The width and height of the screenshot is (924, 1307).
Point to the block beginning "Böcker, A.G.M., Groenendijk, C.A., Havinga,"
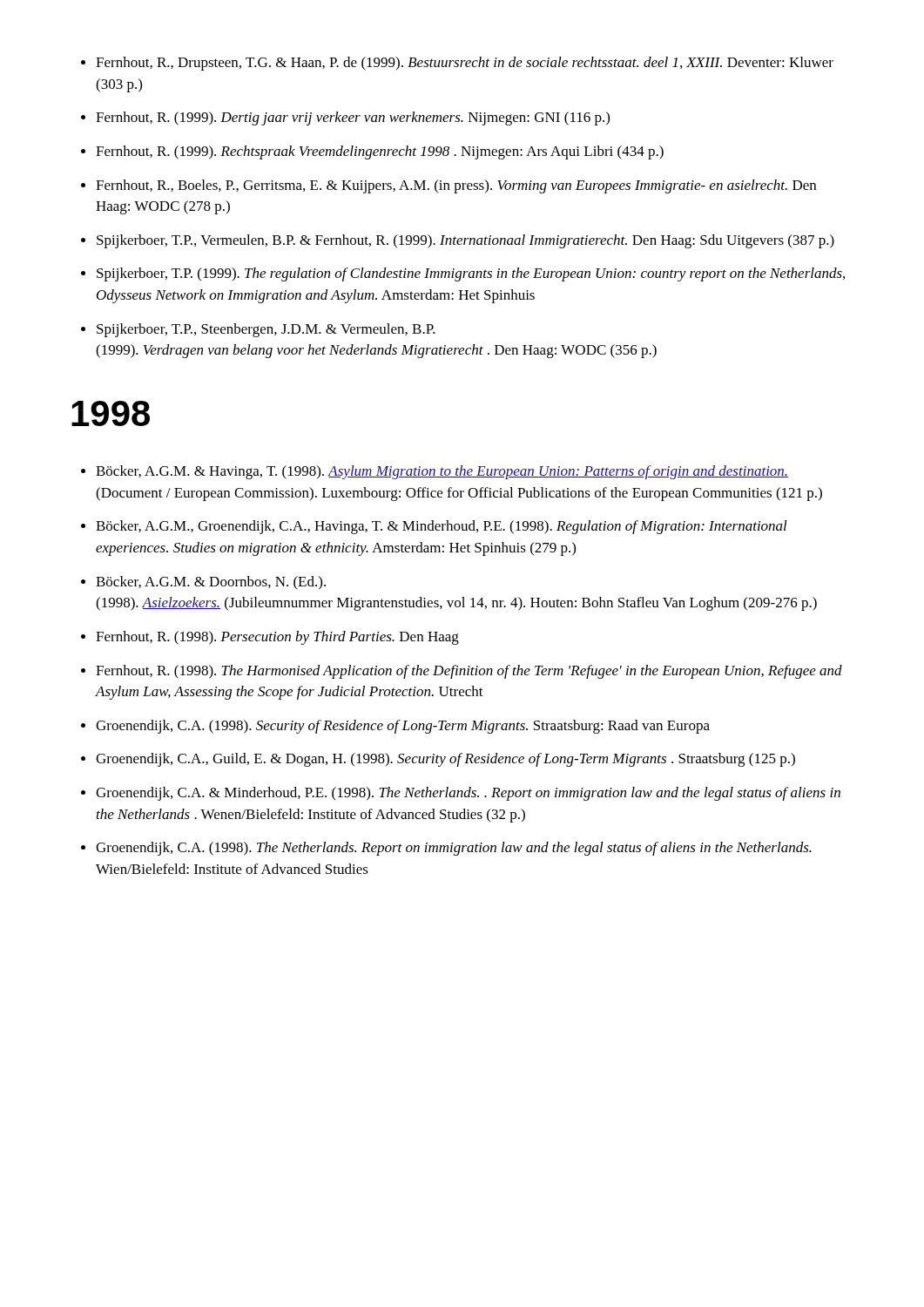click(x=441, y=537)
